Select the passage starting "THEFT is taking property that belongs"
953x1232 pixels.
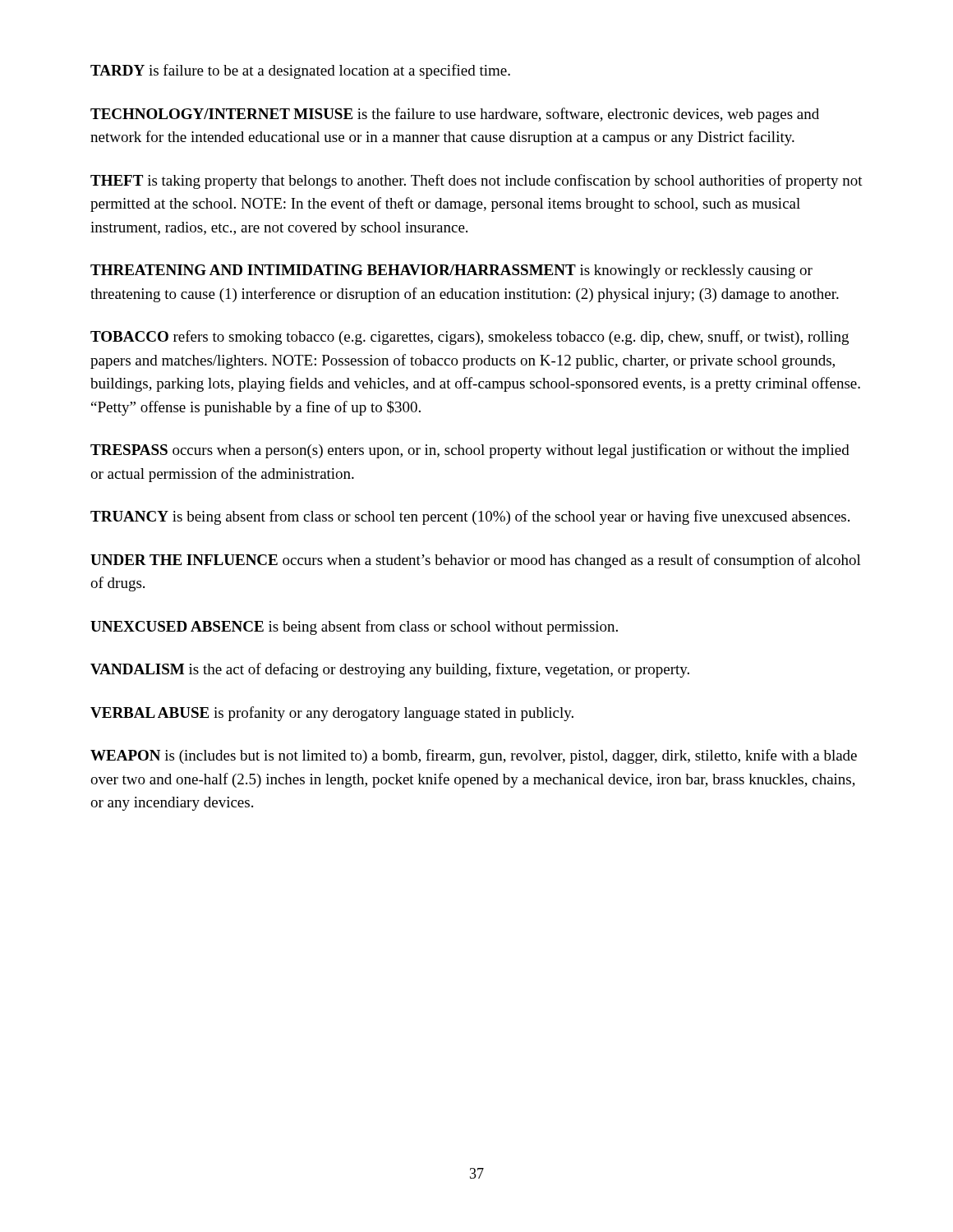pyautogui.click(x=476, y=203)
